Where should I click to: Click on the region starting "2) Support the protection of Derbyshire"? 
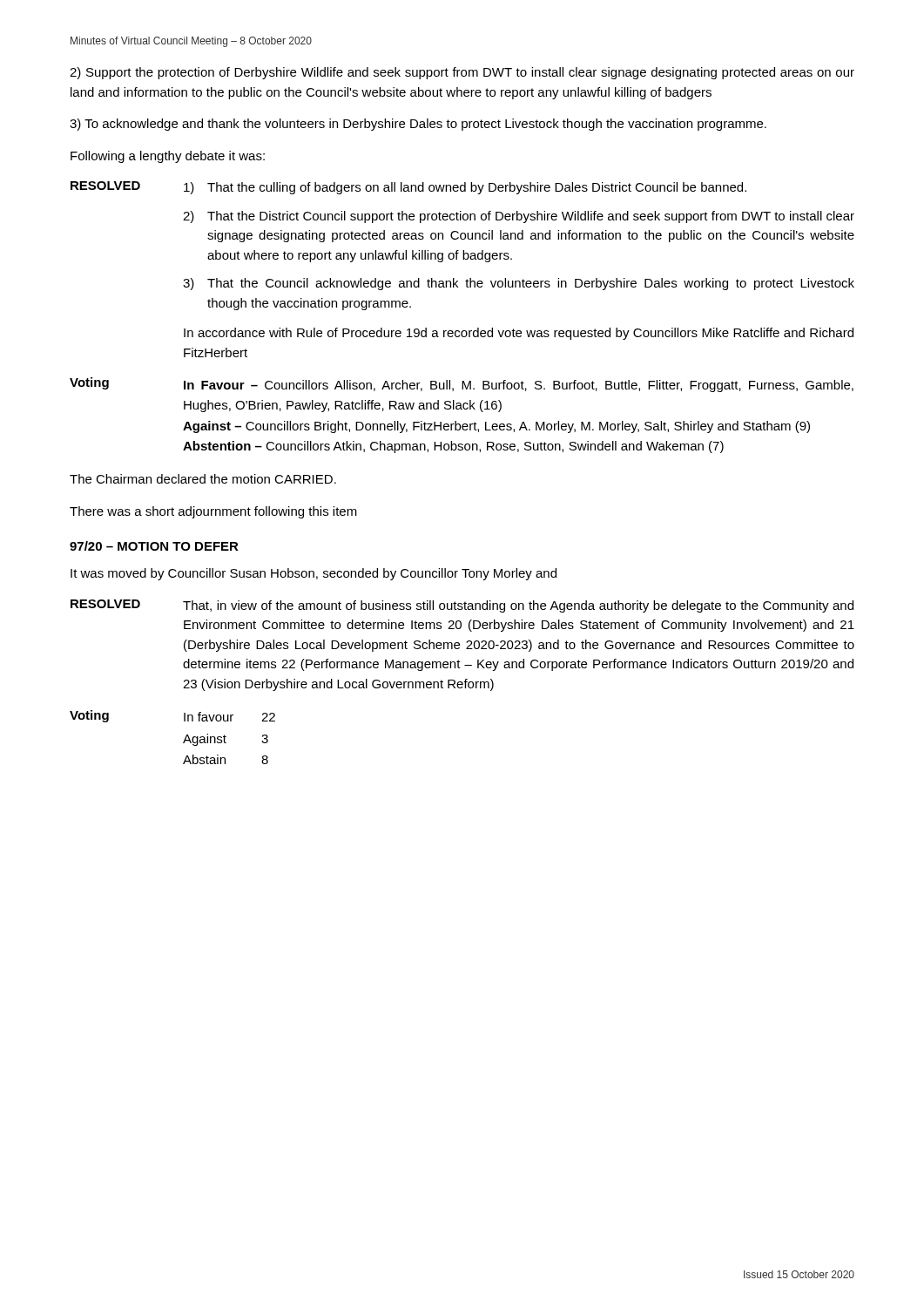(x=462, y=82)
